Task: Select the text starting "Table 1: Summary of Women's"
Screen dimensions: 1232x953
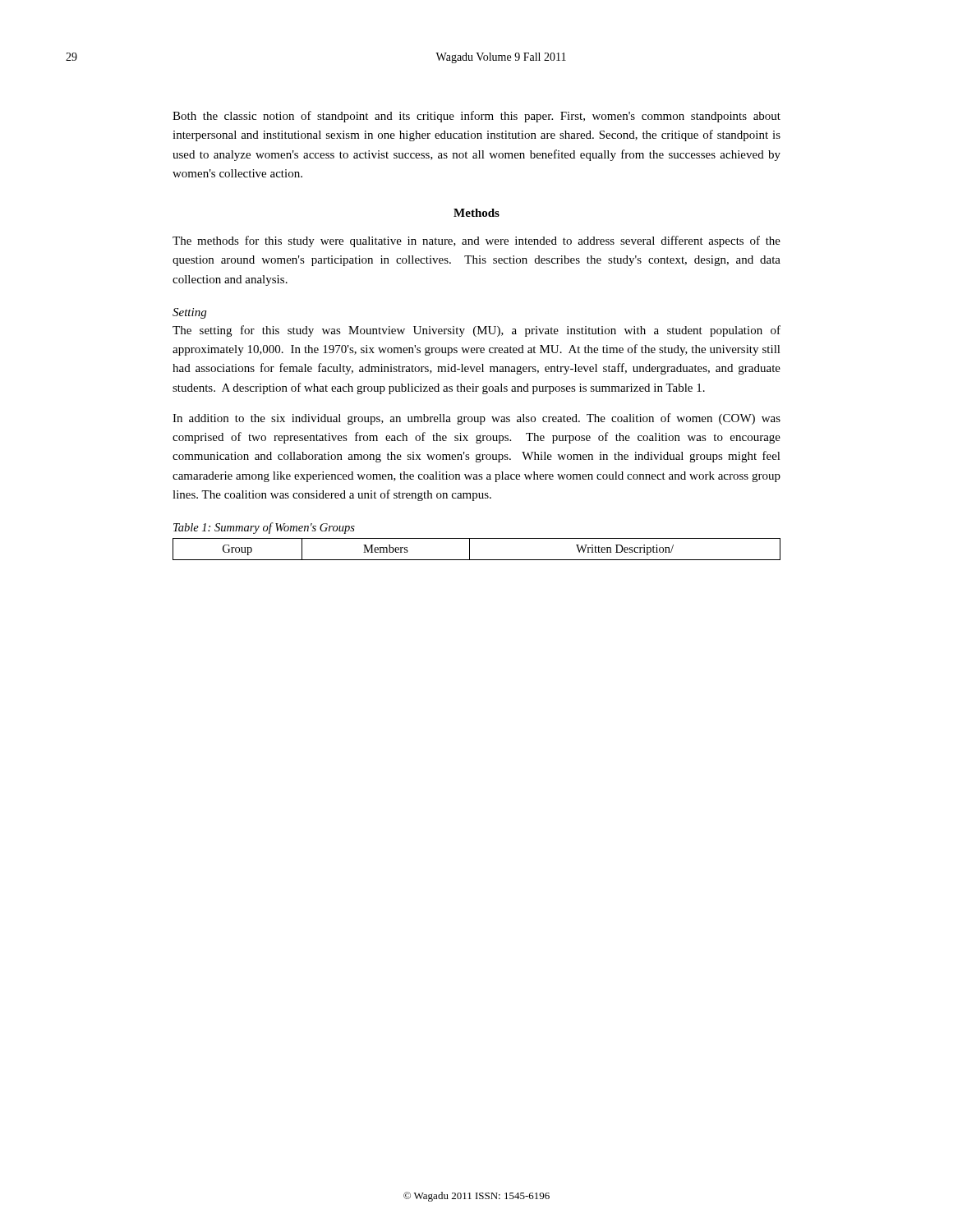Action: coord(264,527)
